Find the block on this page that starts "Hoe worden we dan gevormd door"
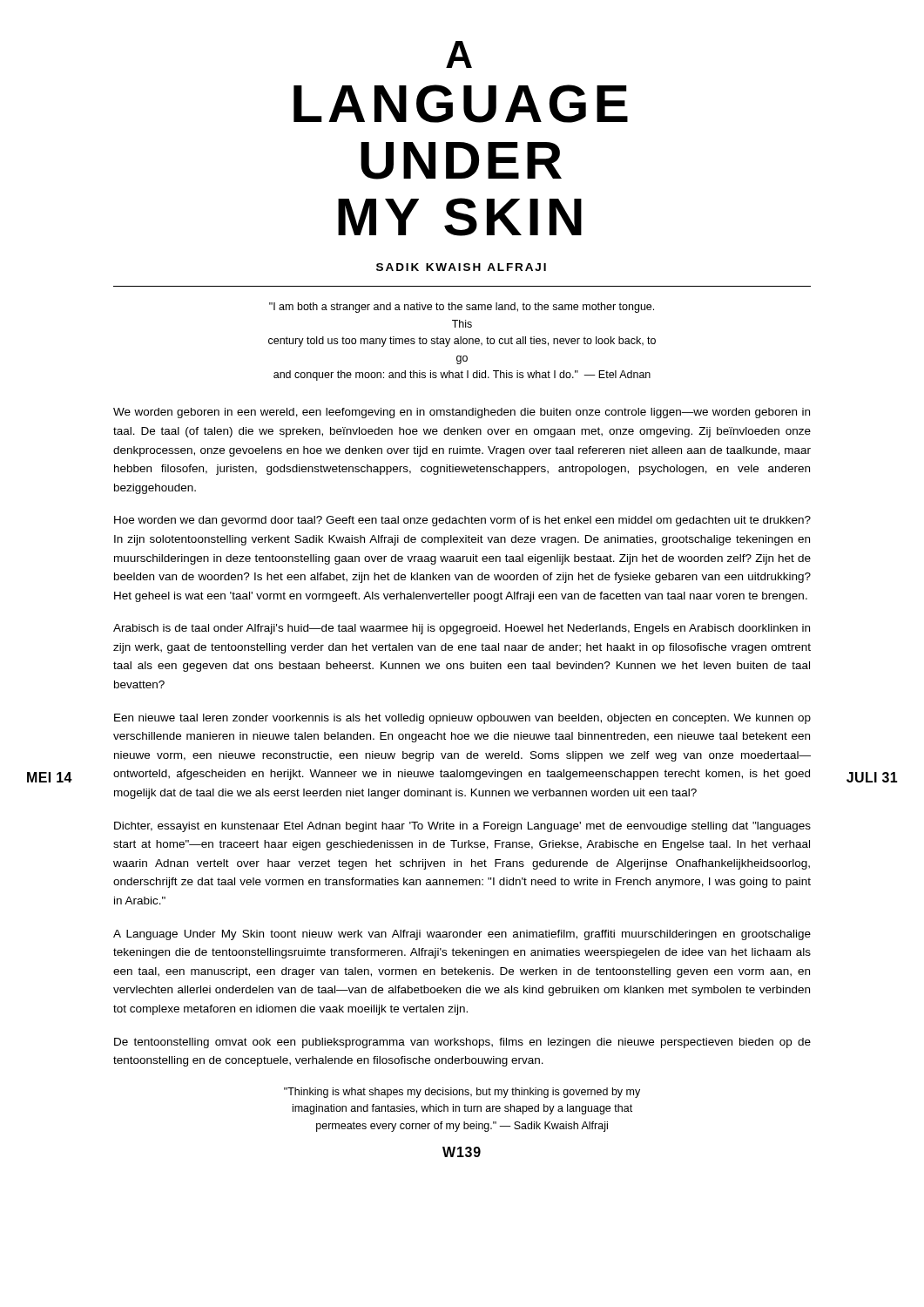924x1307 pixels. point(462,558)
